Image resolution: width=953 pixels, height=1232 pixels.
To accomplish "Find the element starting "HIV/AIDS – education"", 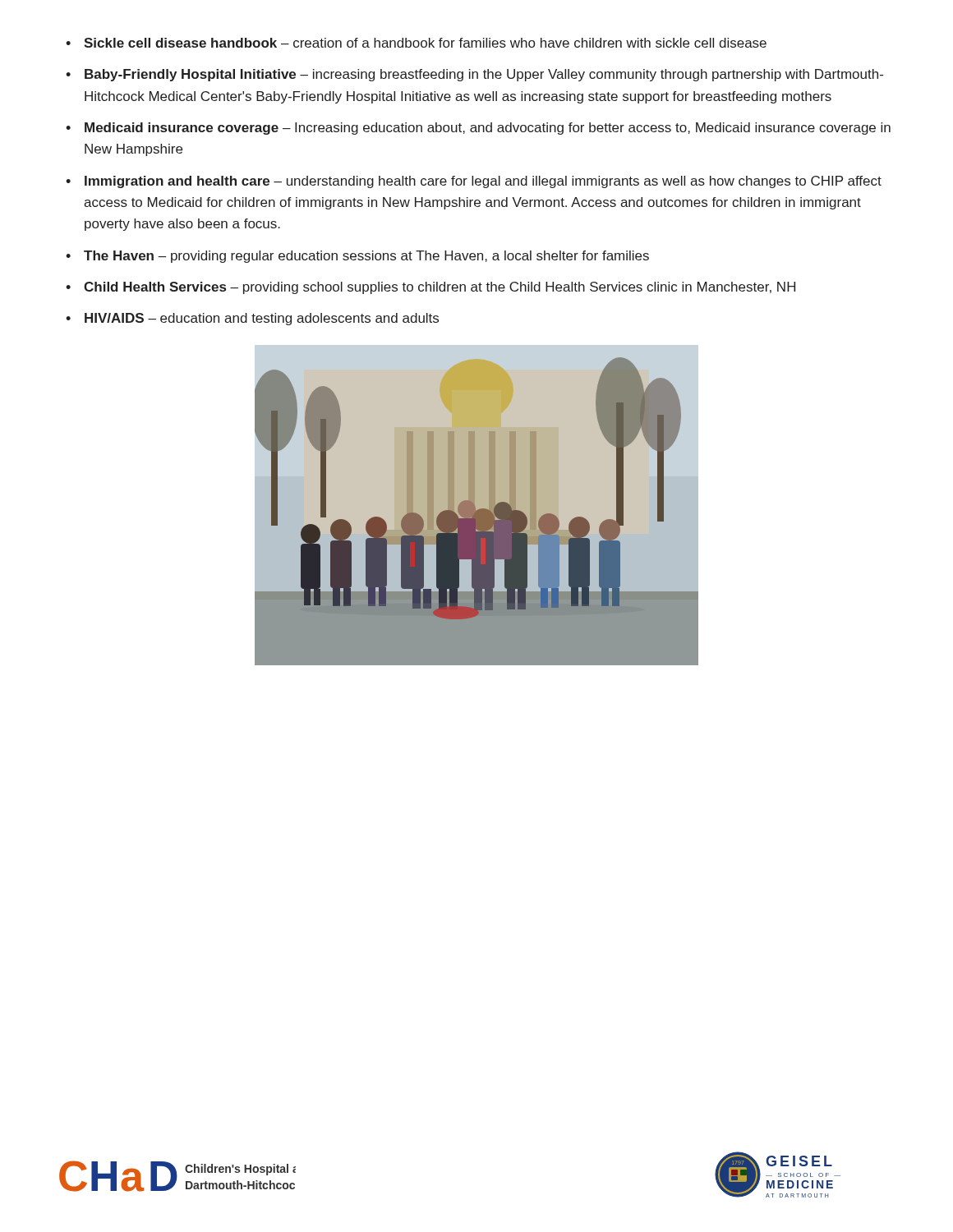I will tap(262, 319).
